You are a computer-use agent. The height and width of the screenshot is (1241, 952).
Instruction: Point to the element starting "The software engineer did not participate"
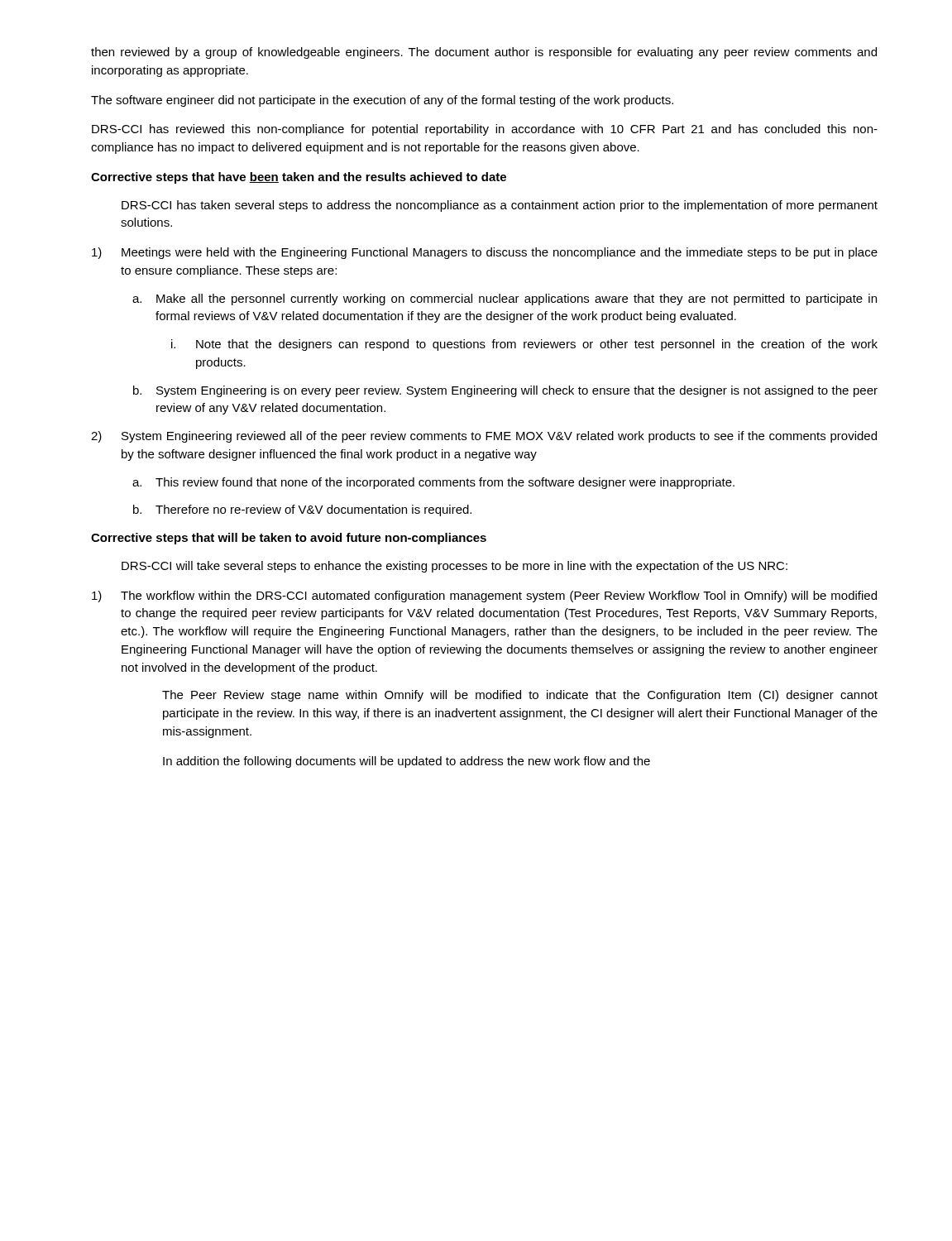pyautogui.click(x=383, y=99)
